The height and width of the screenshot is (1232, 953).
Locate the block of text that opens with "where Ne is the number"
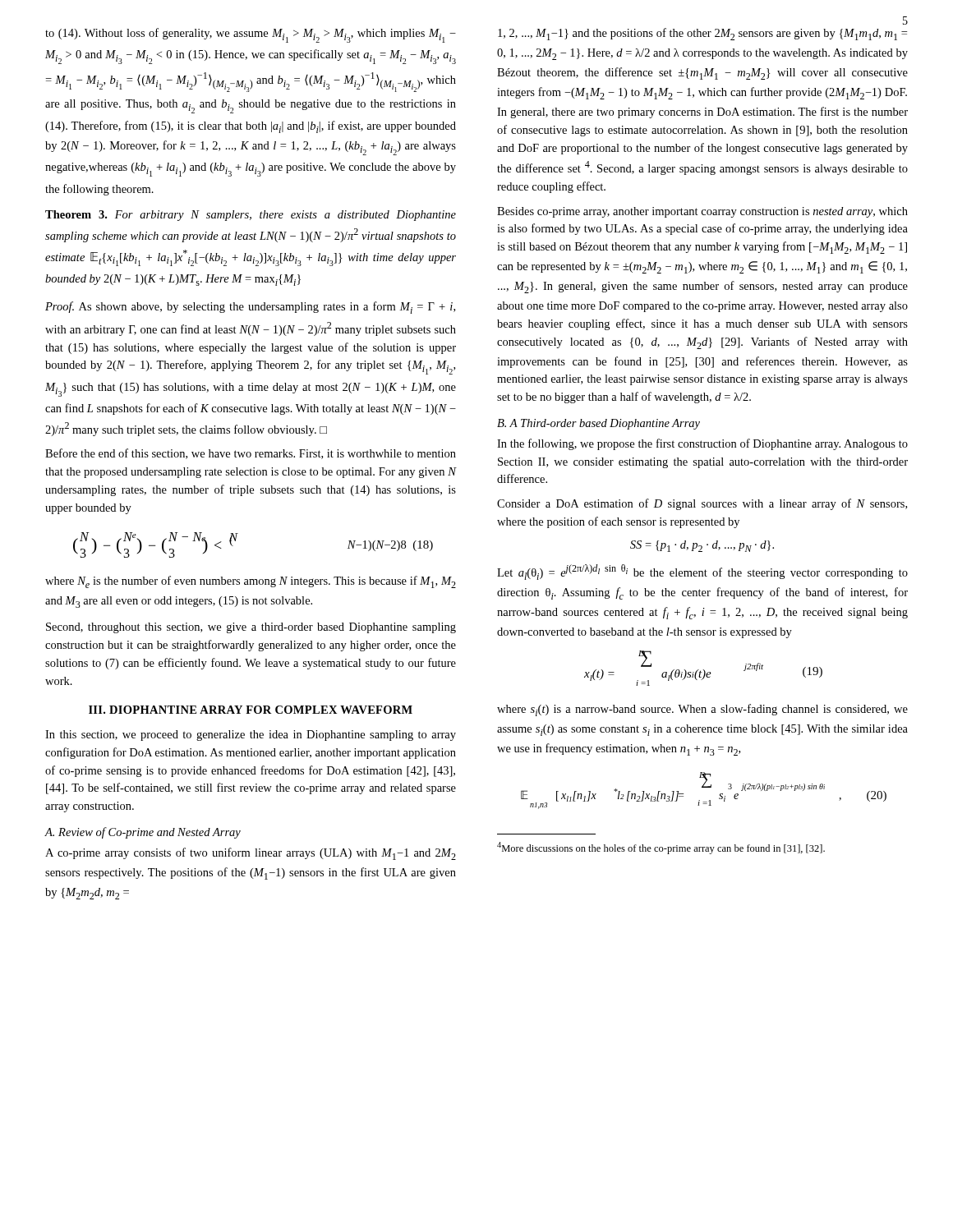(x=251, y=592)
